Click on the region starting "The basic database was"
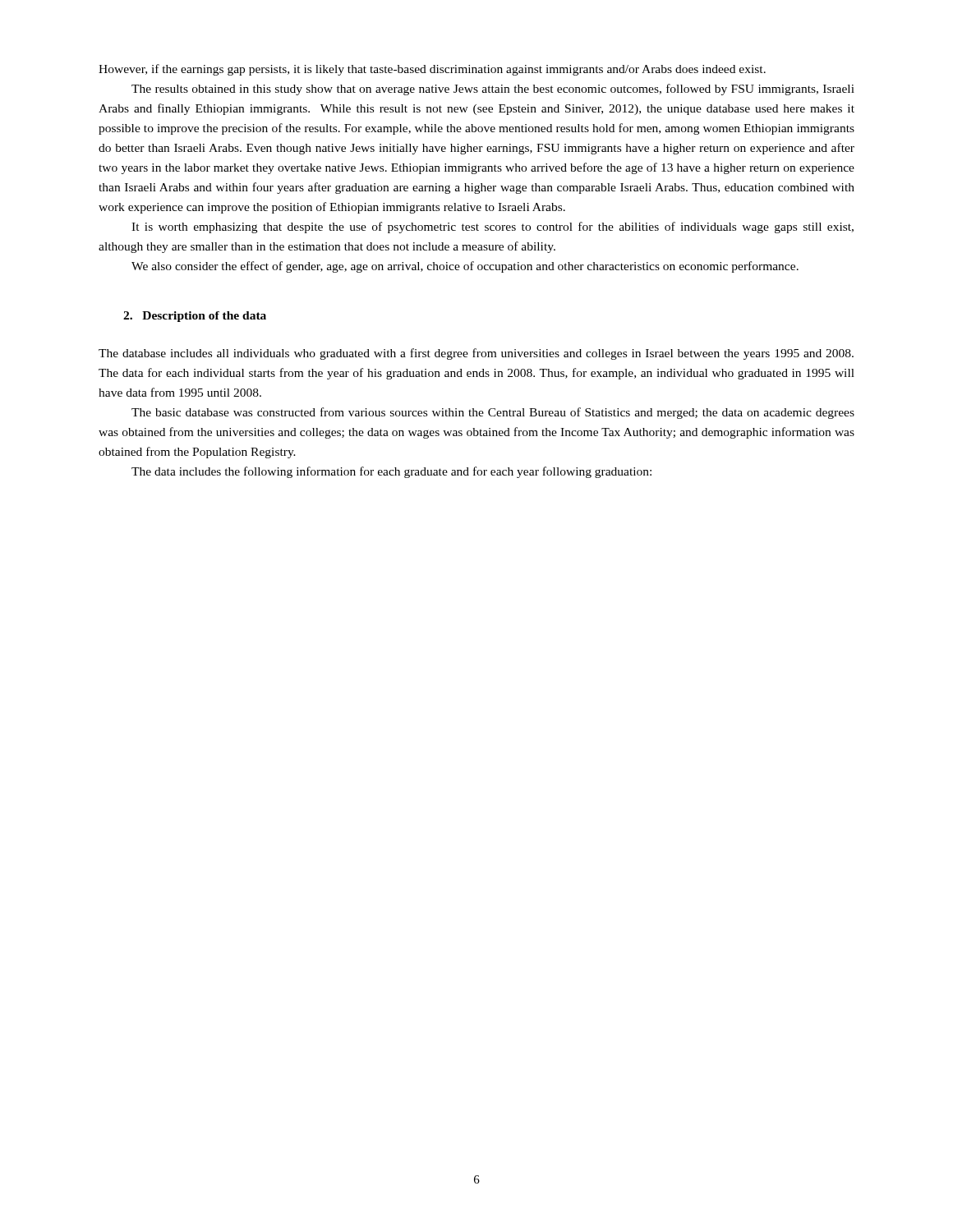This screenshot has height=1232, width=953. point(476,432)
